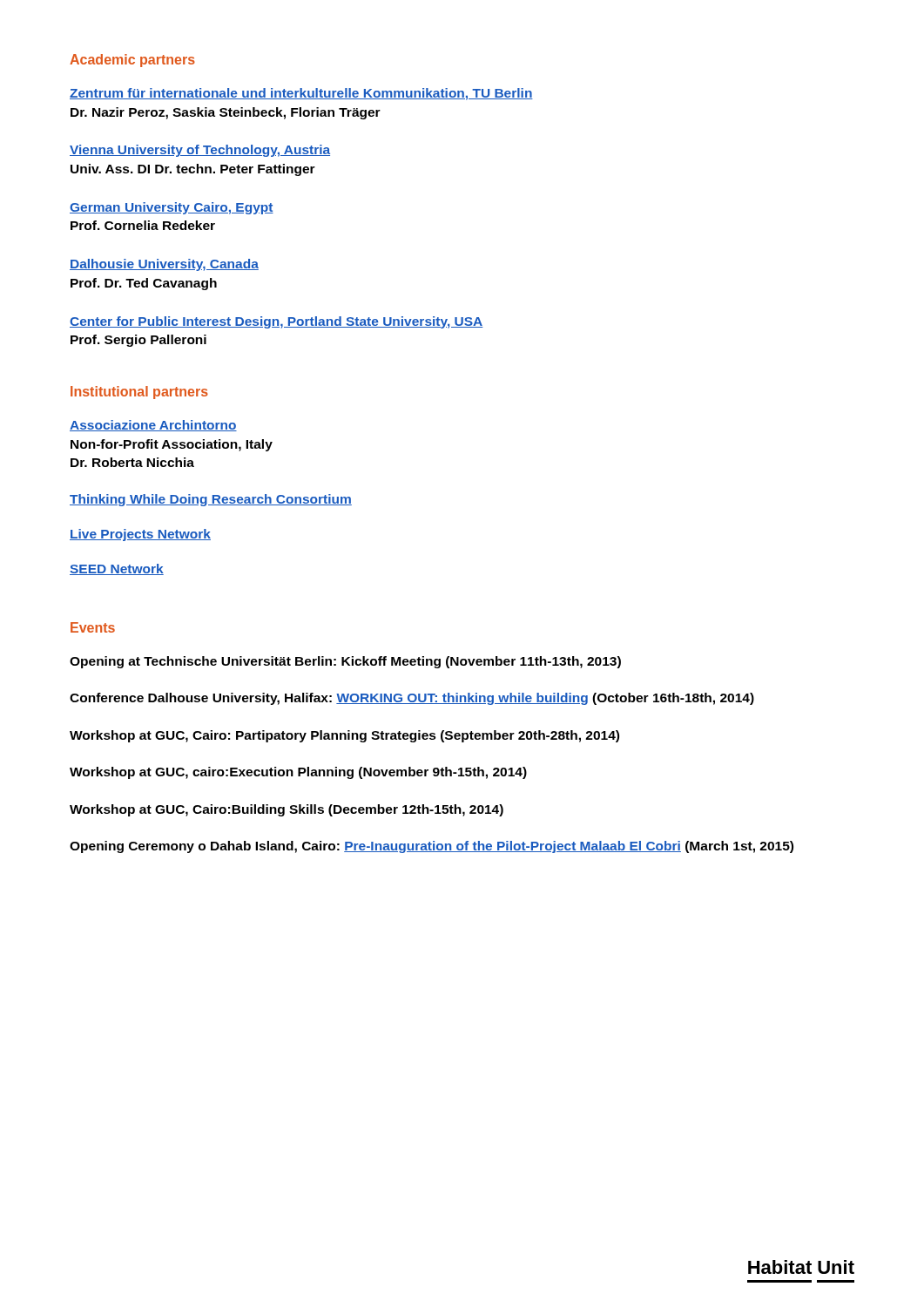Screen dimensions: 1307x924
Task: Find the element starting "Conference Dalhouse University, Halifax: WORKING"
Action: pyautogui.click(x=412, y=698)
